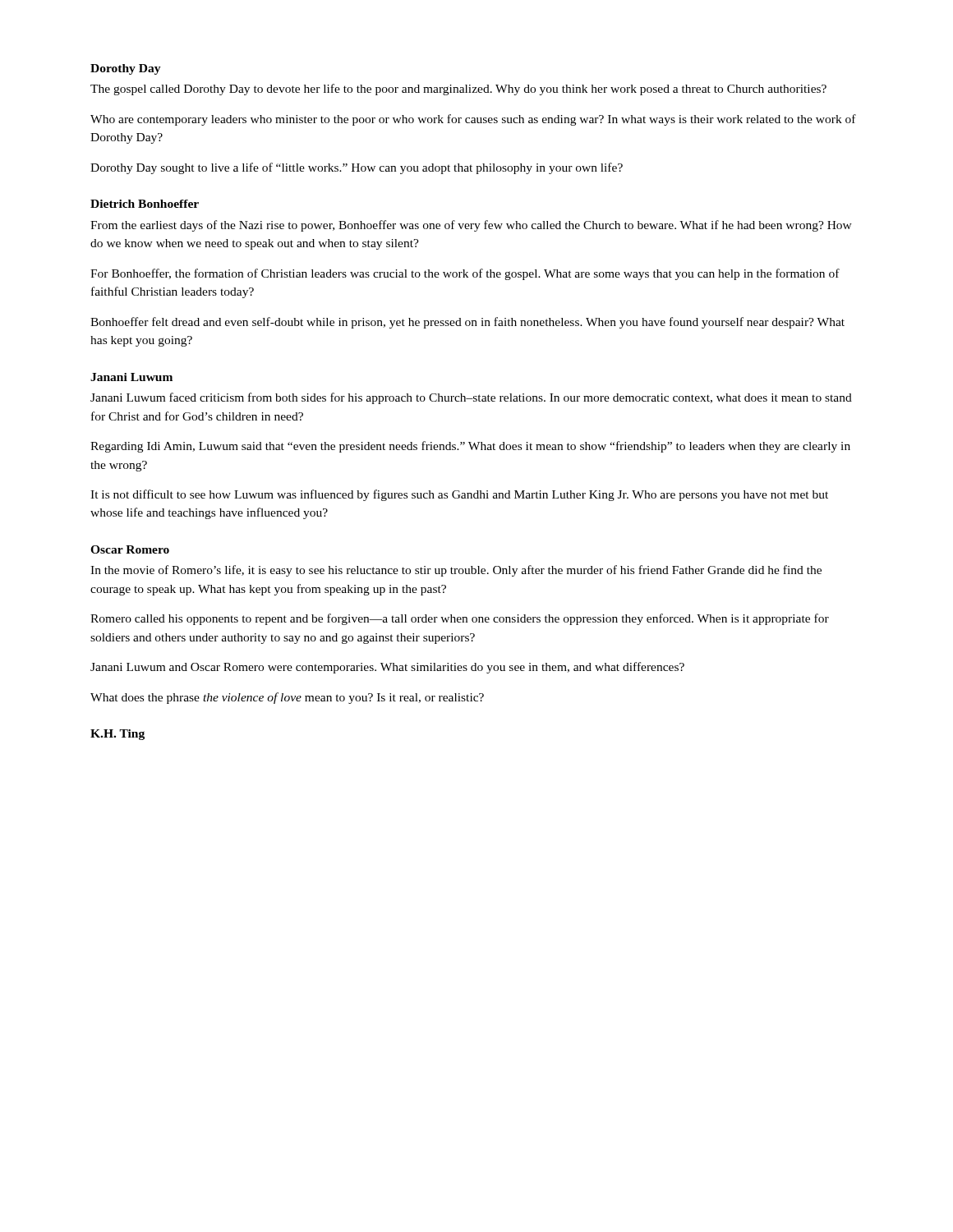Navigate to the text block starting "Bonhoeffer felt dread and even"
Screen dimensions: 1232x953
467,330
